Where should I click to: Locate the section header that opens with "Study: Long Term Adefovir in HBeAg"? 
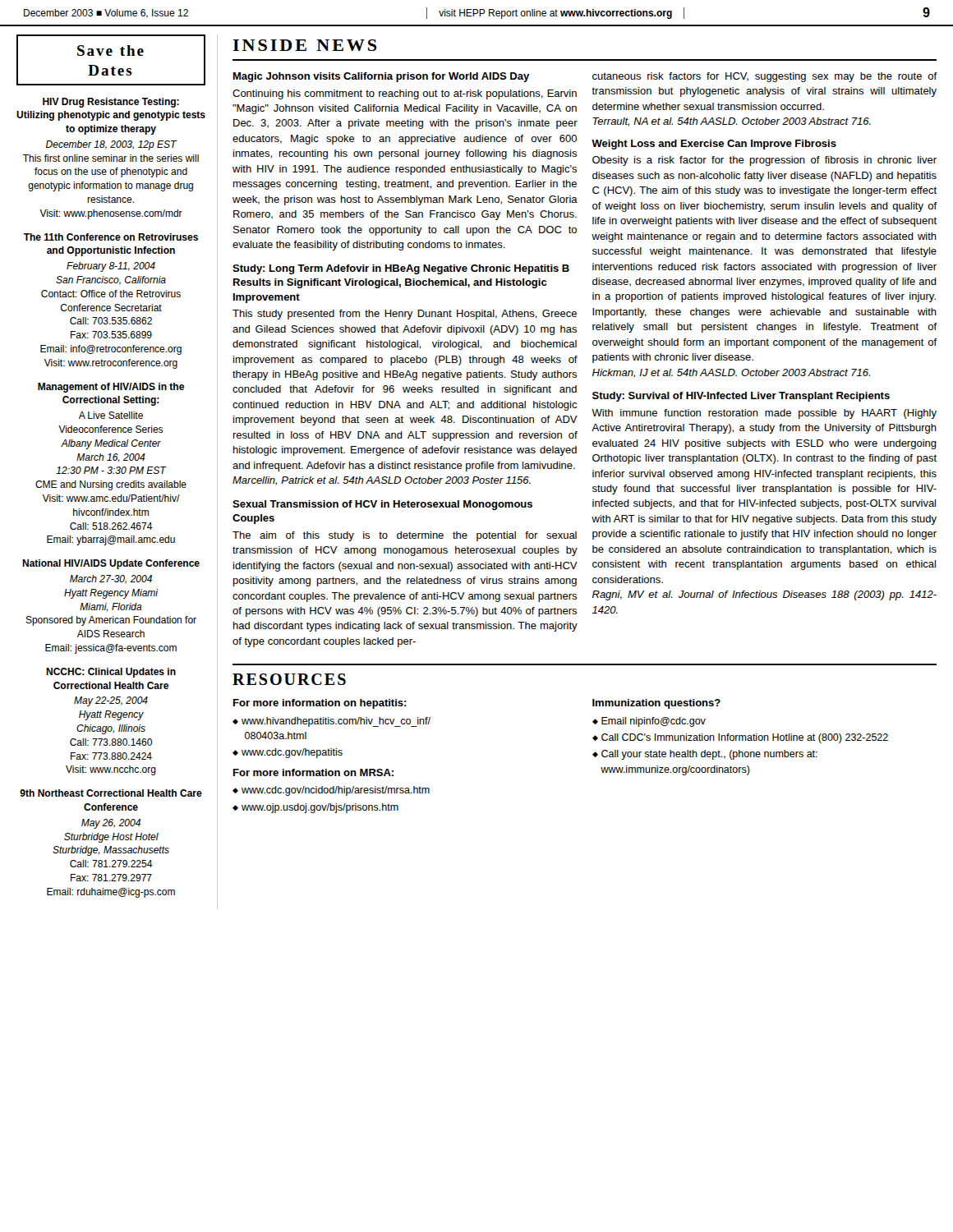(401, 282)
